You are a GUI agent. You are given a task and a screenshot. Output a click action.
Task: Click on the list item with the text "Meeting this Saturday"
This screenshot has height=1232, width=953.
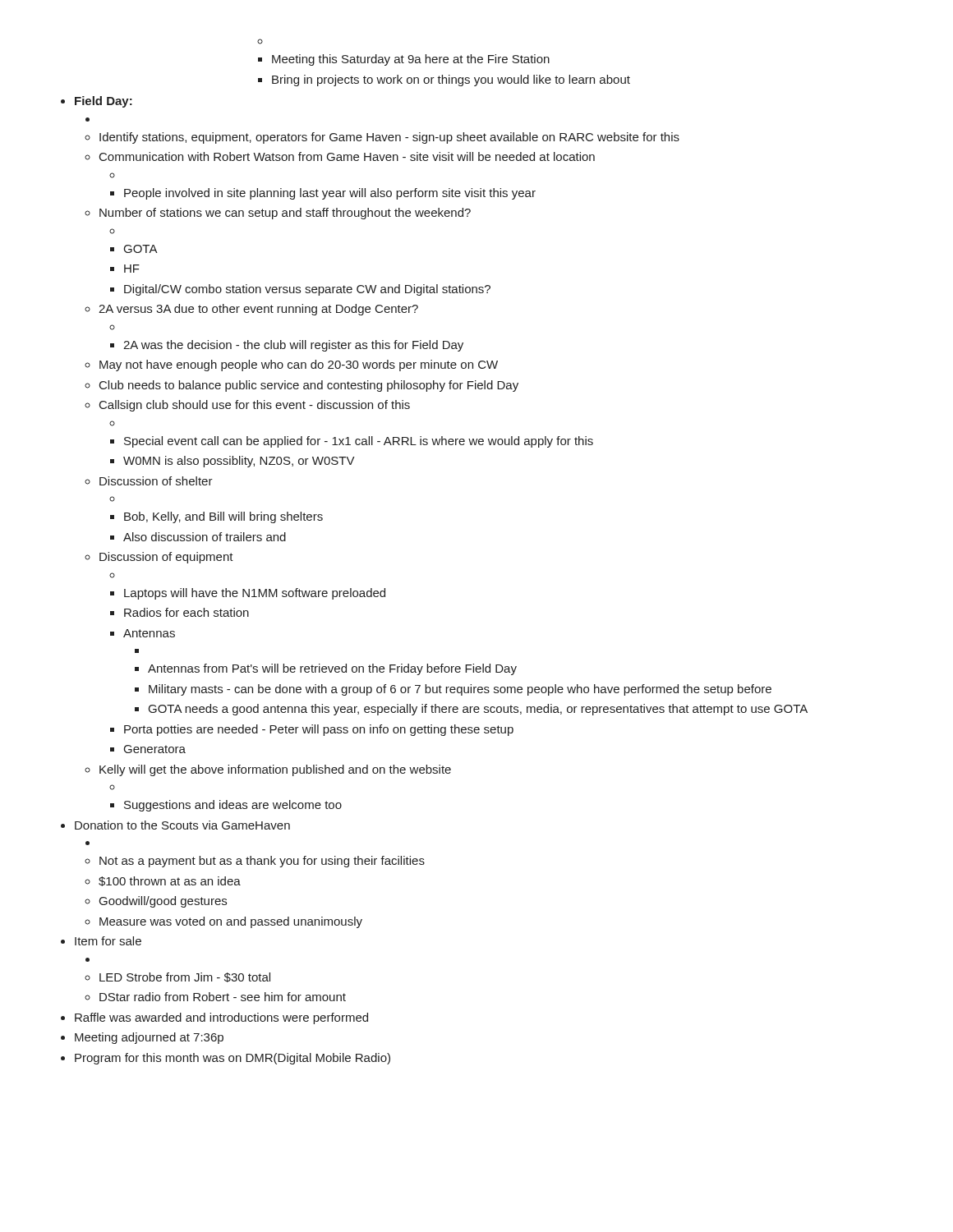pos(411,59)
